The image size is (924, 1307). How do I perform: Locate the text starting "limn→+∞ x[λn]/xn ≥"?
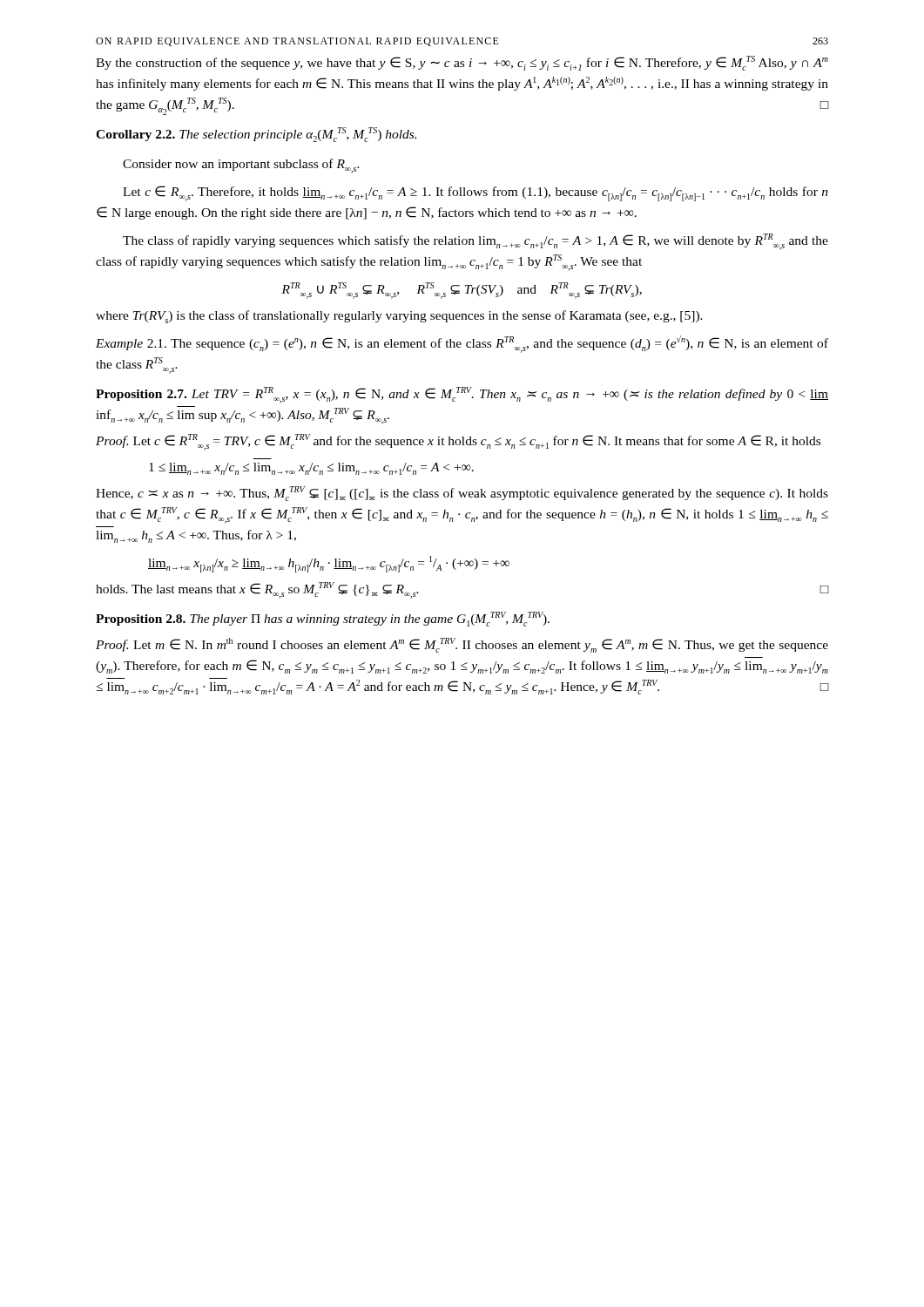(488, 563)
